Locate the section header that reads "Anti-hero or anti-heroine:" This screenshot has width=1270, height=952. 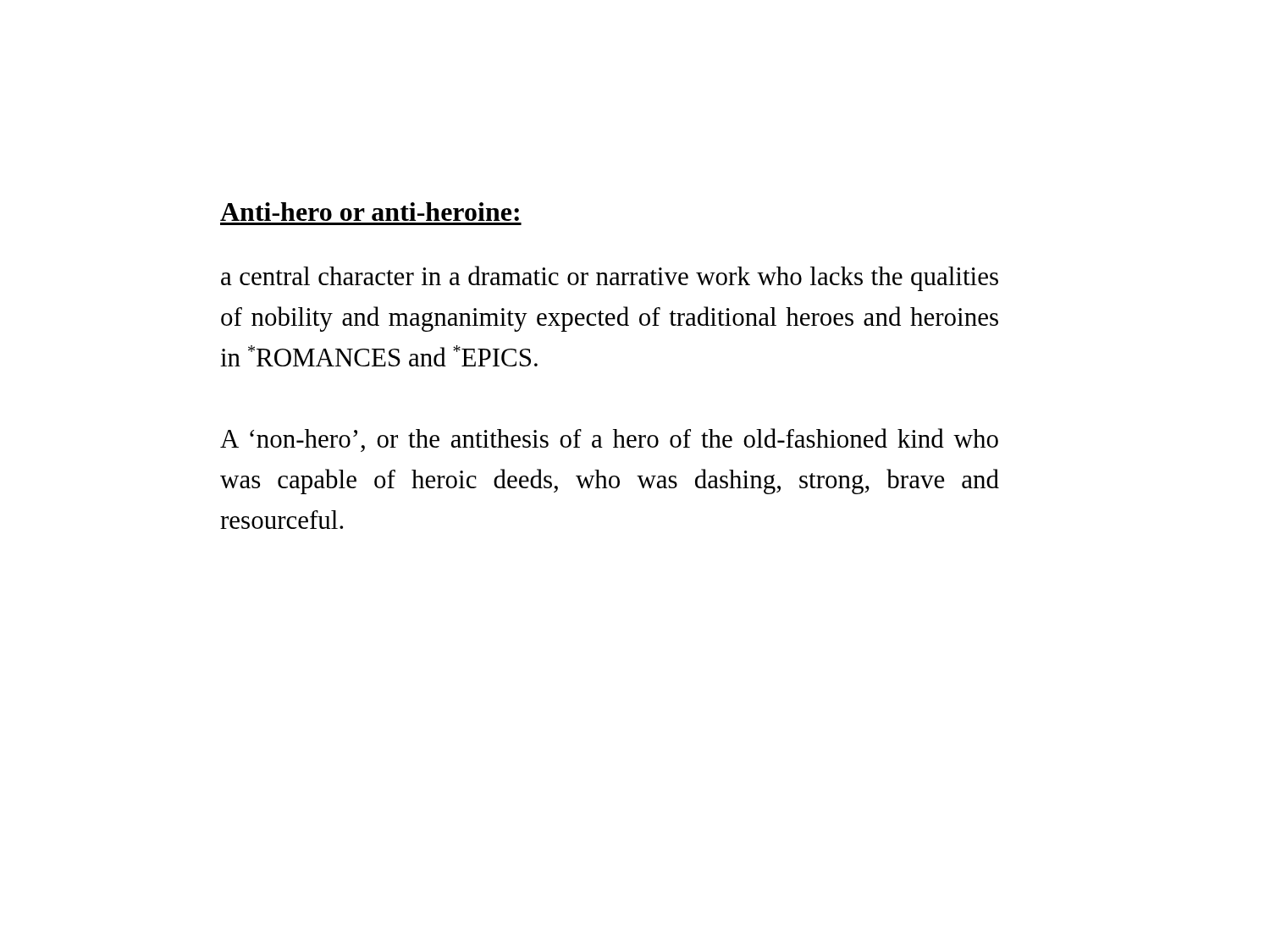pyautogui.click(x=371, y=212)
